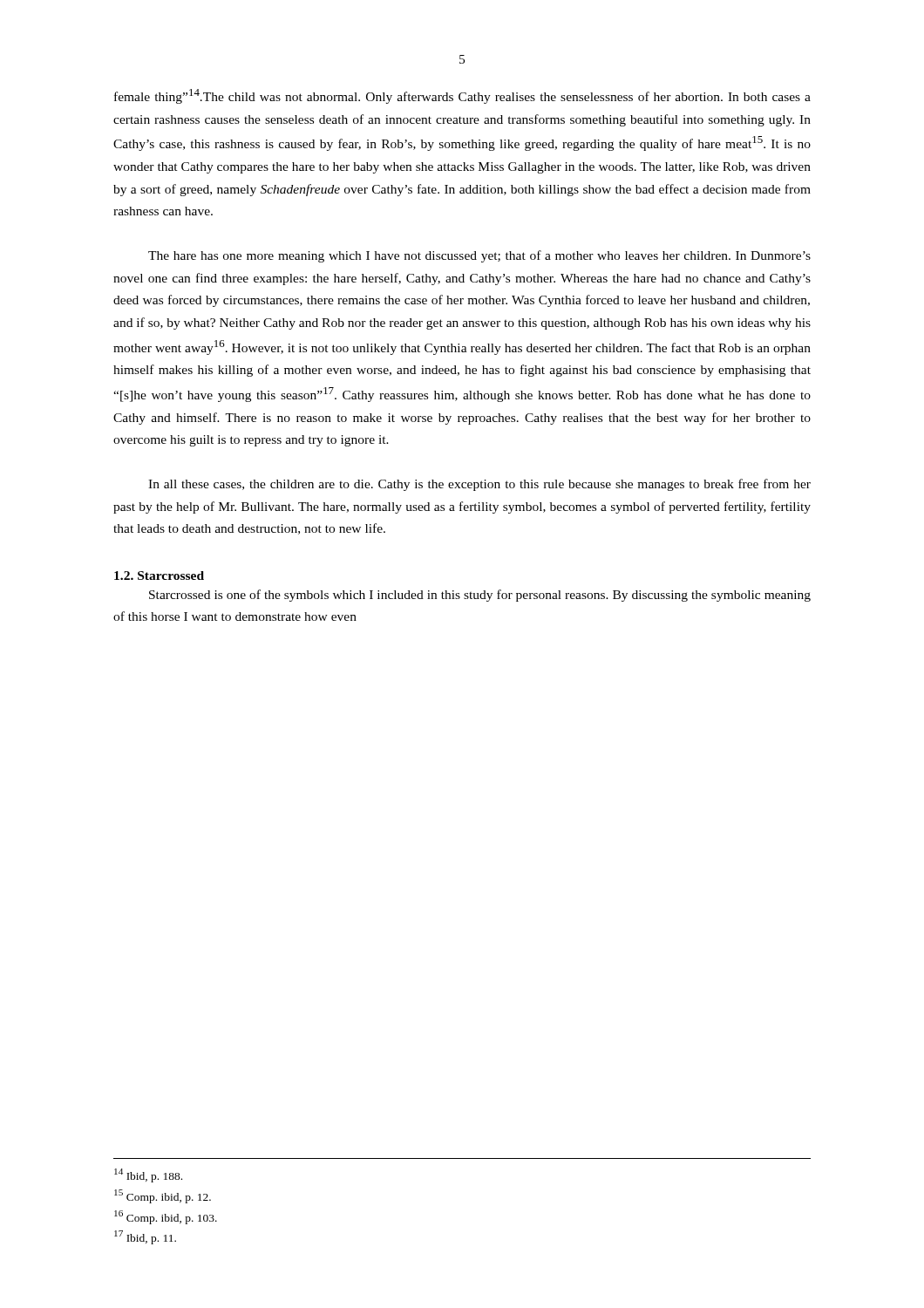
Task: Point to the block starting "1.2. Starcrossed"
Action: pos(159,575)
